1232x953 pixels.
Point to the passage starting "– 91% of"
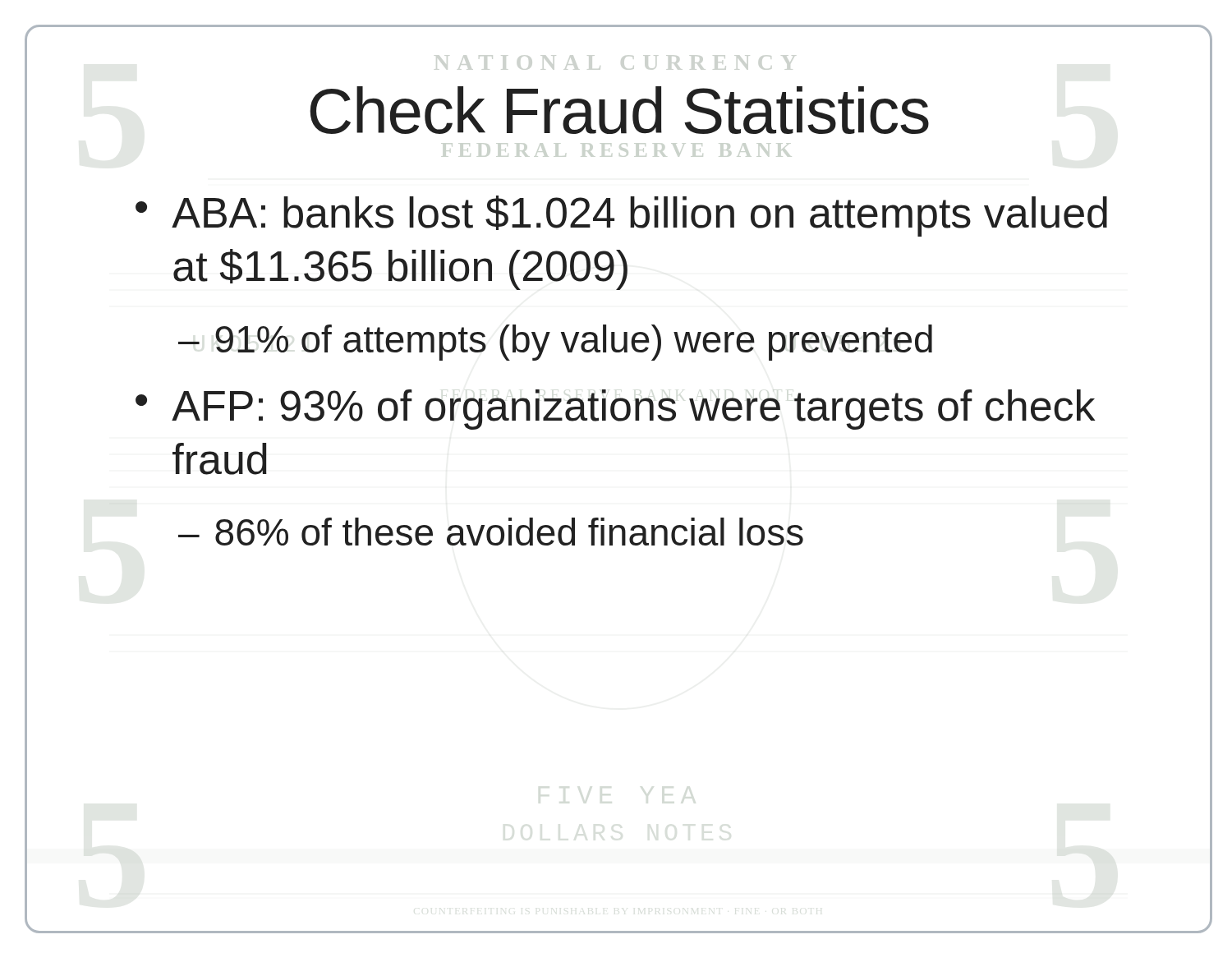tap(556, 340)
